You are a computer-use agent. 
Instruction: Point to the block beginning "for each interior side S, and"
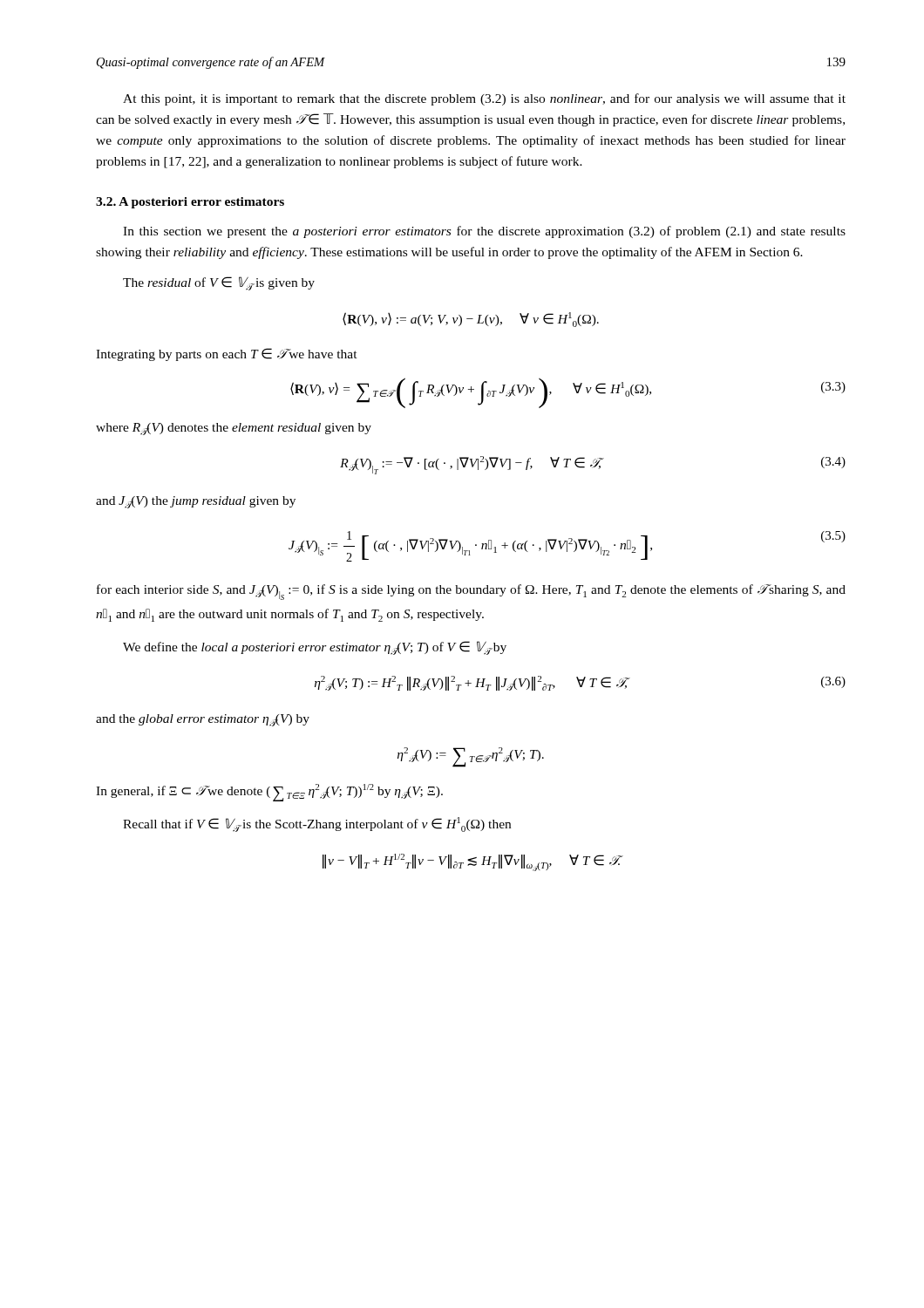coord(471,619)
